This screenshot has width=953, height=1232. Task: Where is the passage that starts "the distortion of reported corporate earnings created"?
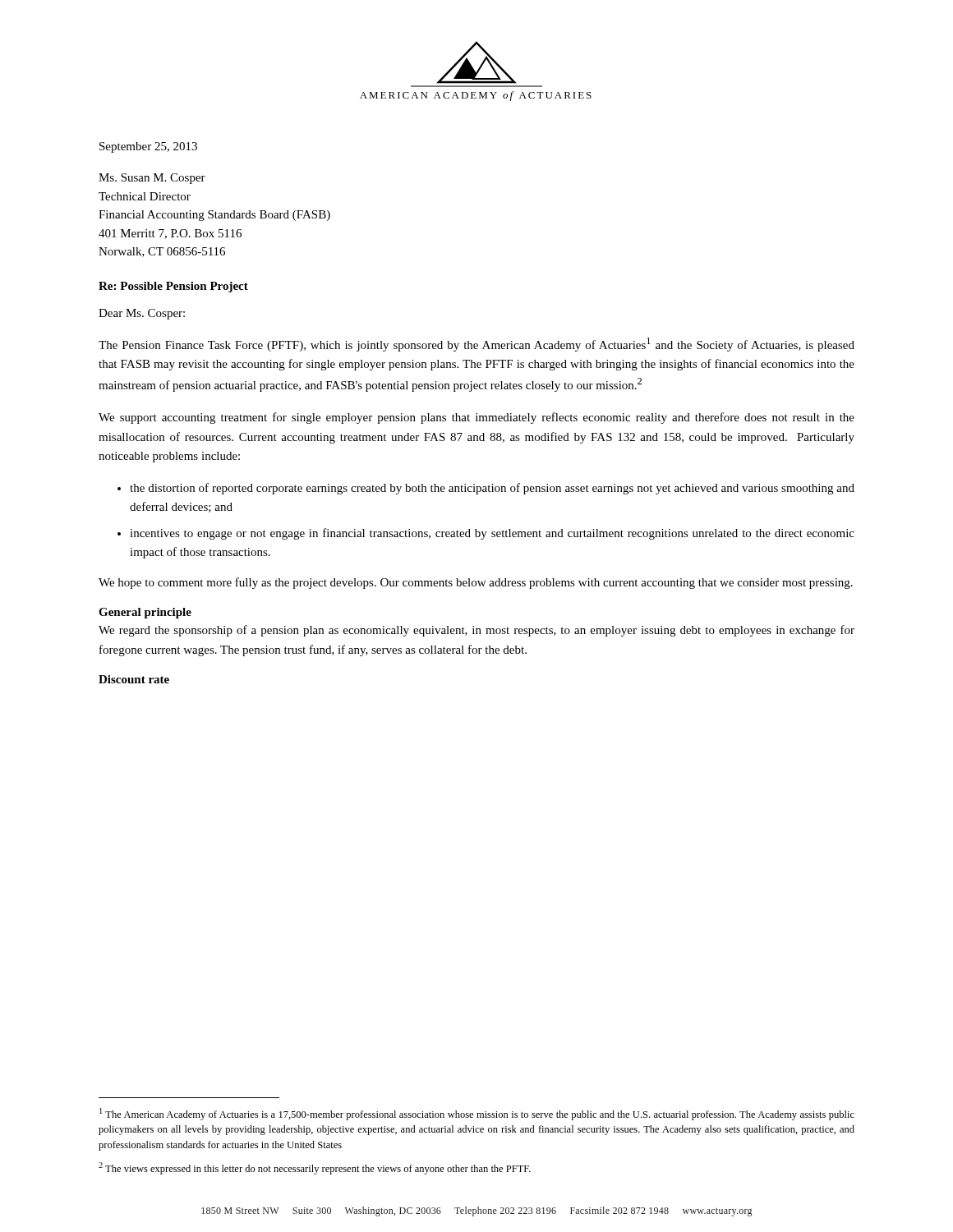492,497
